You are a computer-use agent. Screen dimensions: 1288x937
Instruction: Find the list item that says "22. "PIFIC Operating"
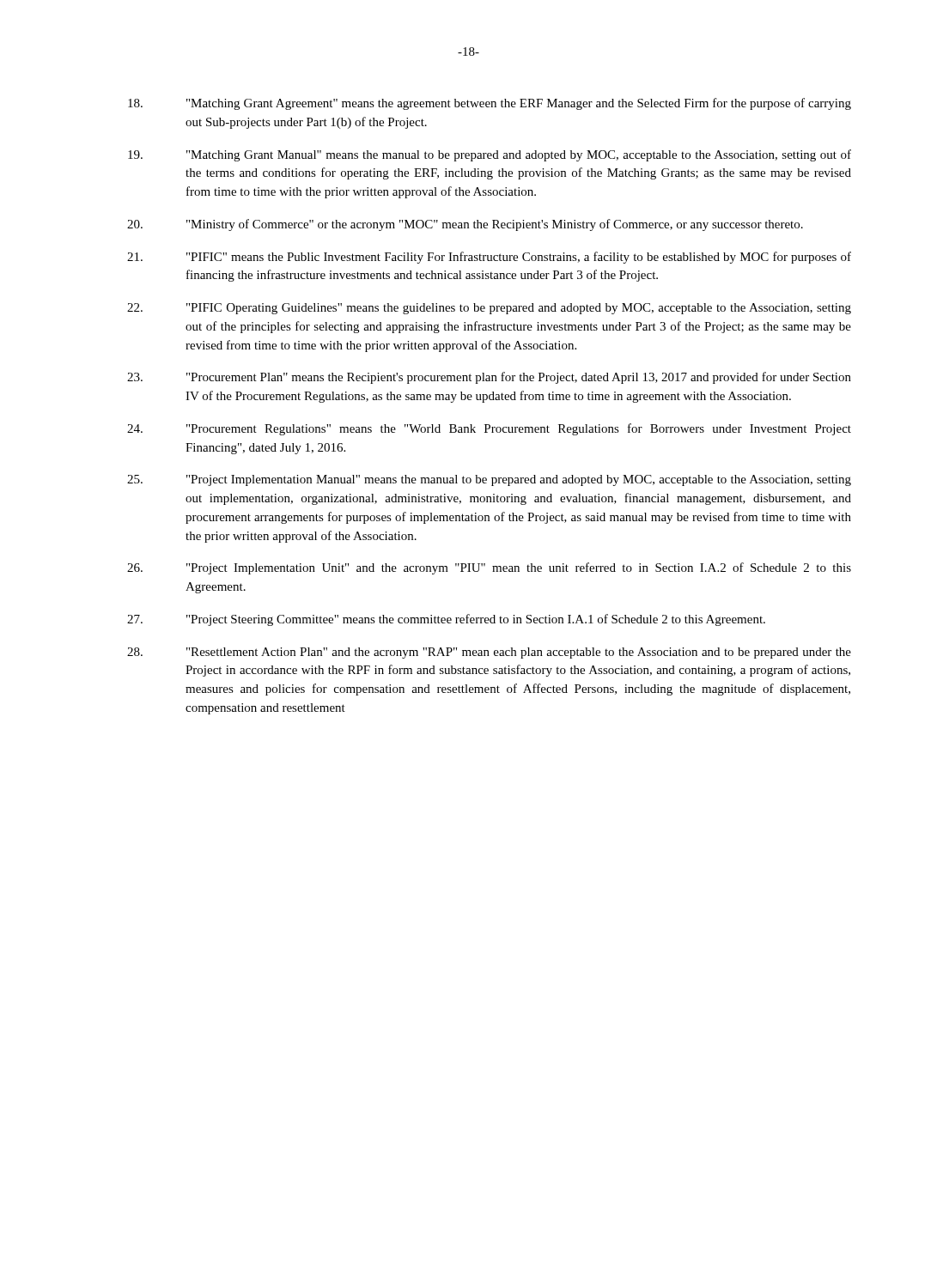coord(489,327)
